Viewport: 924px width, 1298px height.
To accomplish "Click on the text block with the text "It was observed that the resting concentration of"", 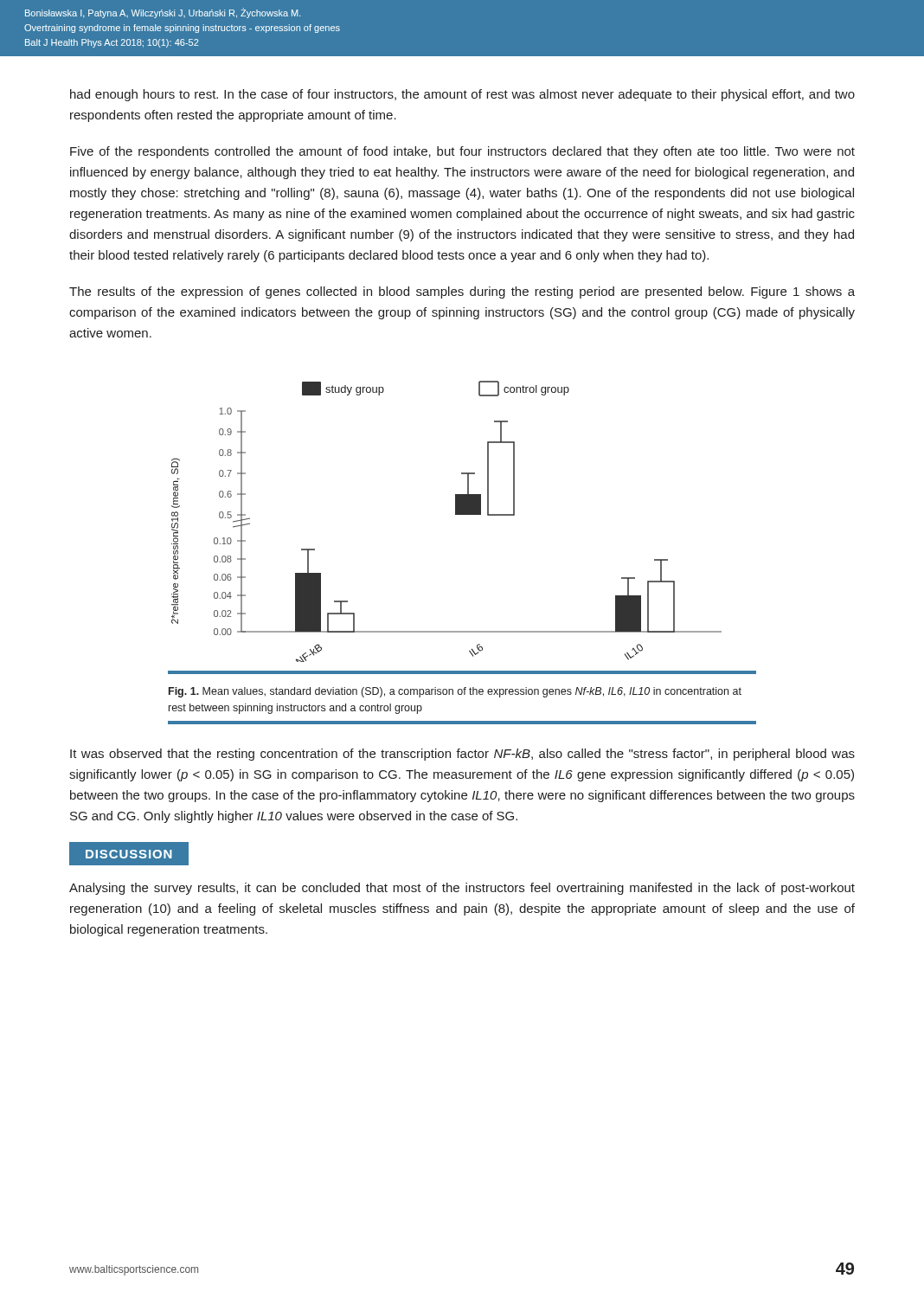I will point(462,784).
